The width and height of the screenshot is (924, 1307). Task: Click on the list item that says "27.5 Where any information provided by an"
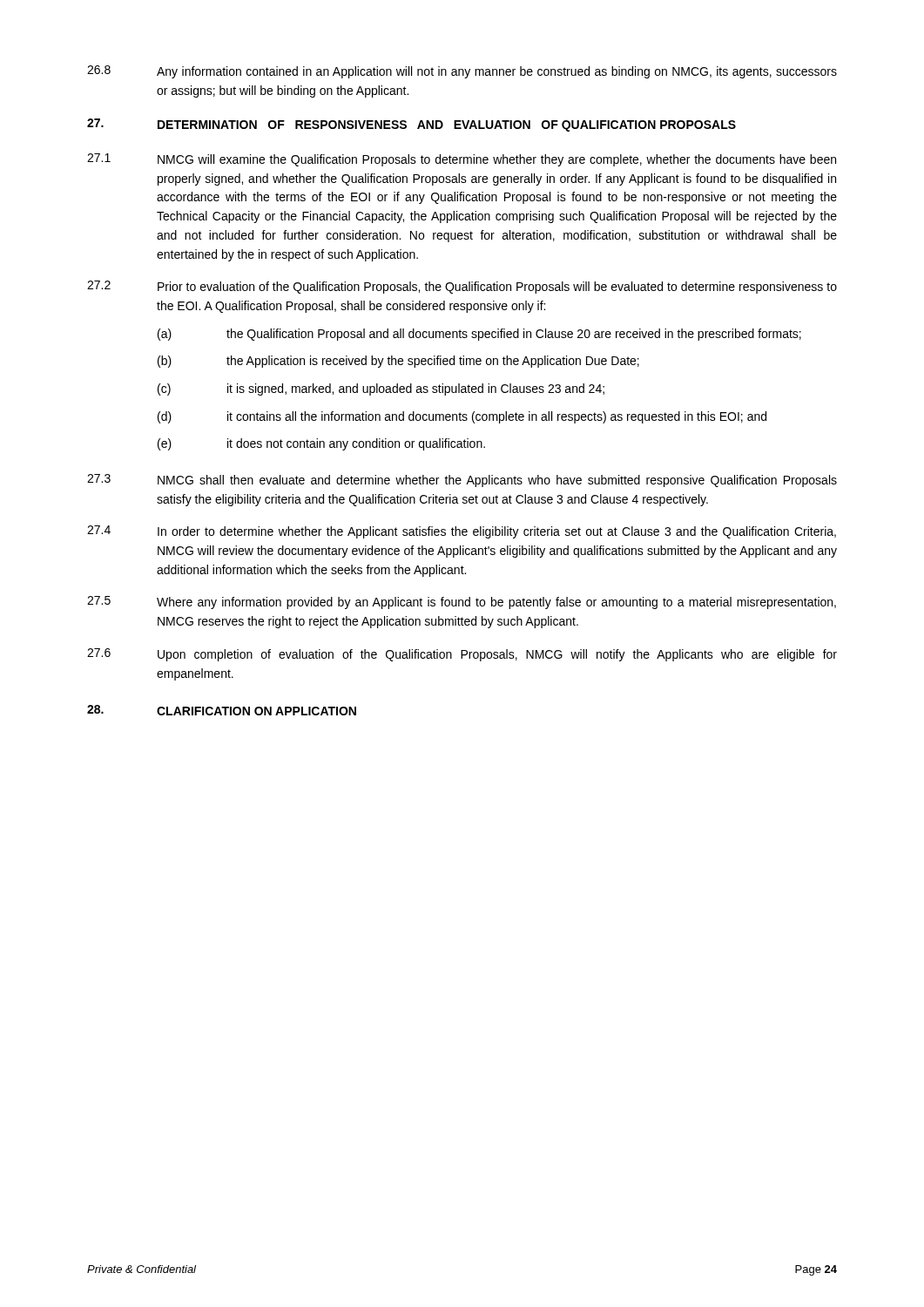[462, 613]
